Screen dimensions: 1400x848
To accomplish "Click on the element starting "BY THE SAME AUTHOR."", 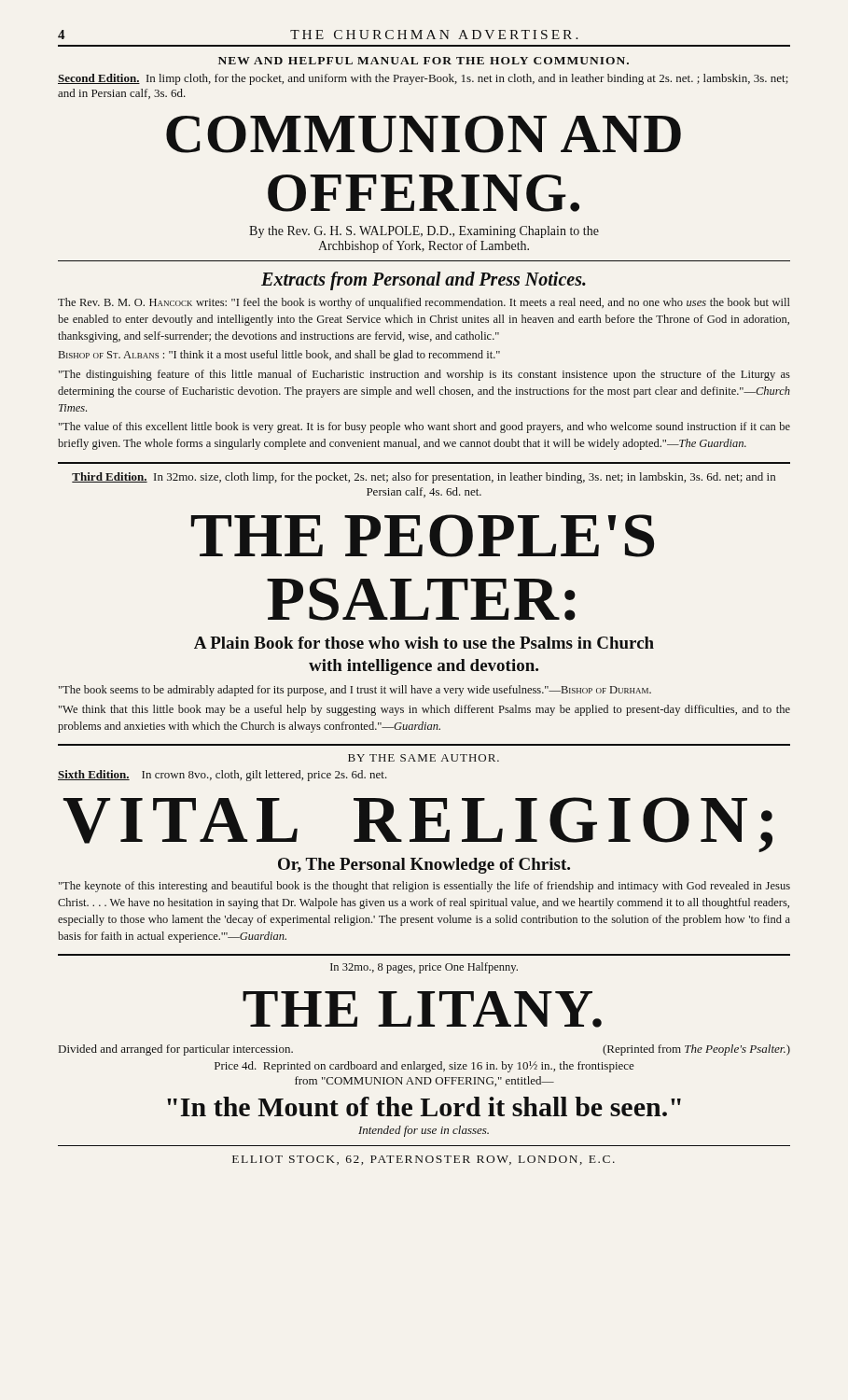I will click(424, 758).
